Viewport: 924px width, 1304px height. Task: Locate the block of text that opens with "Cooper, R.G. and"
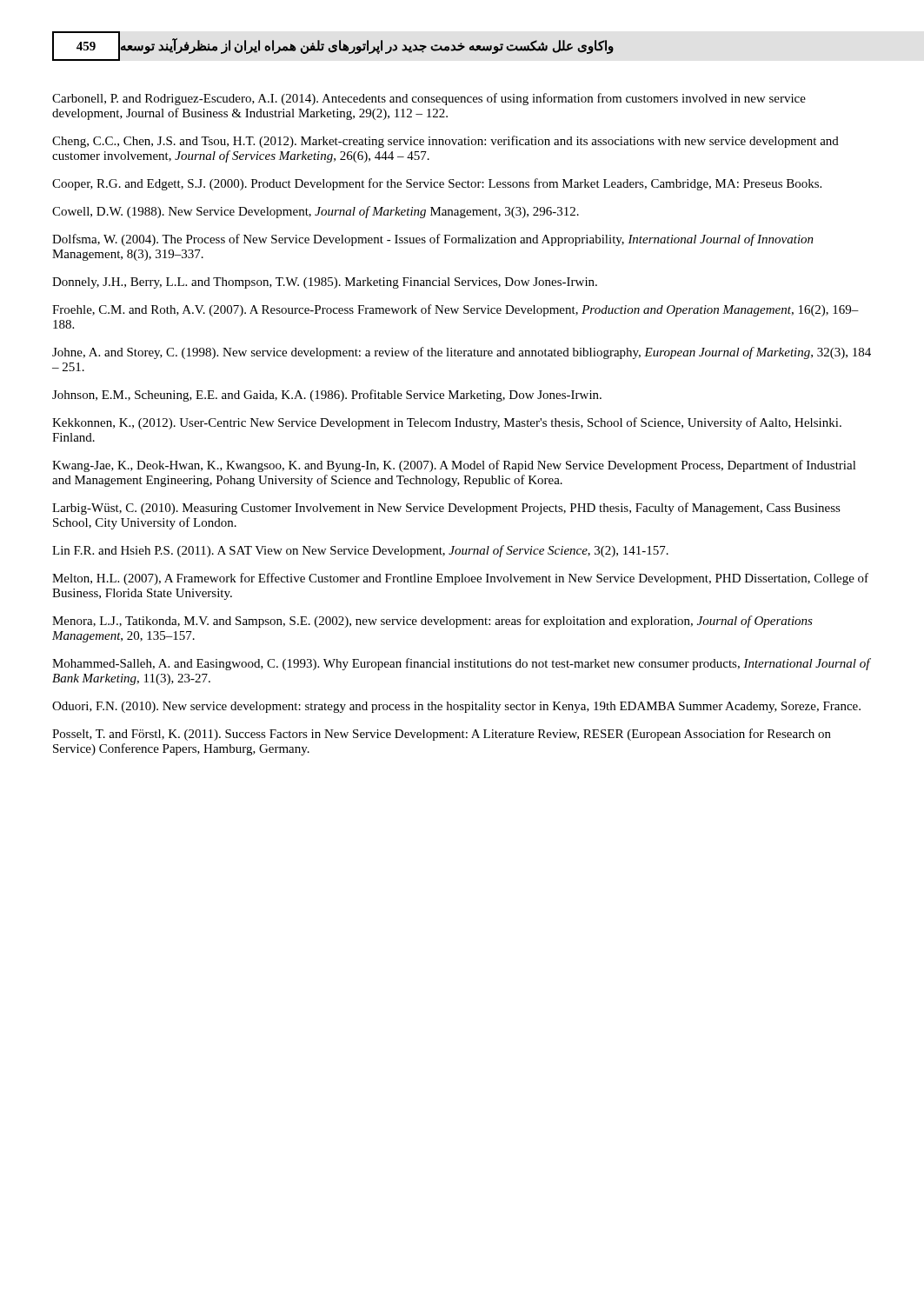[x=462, y=184]
